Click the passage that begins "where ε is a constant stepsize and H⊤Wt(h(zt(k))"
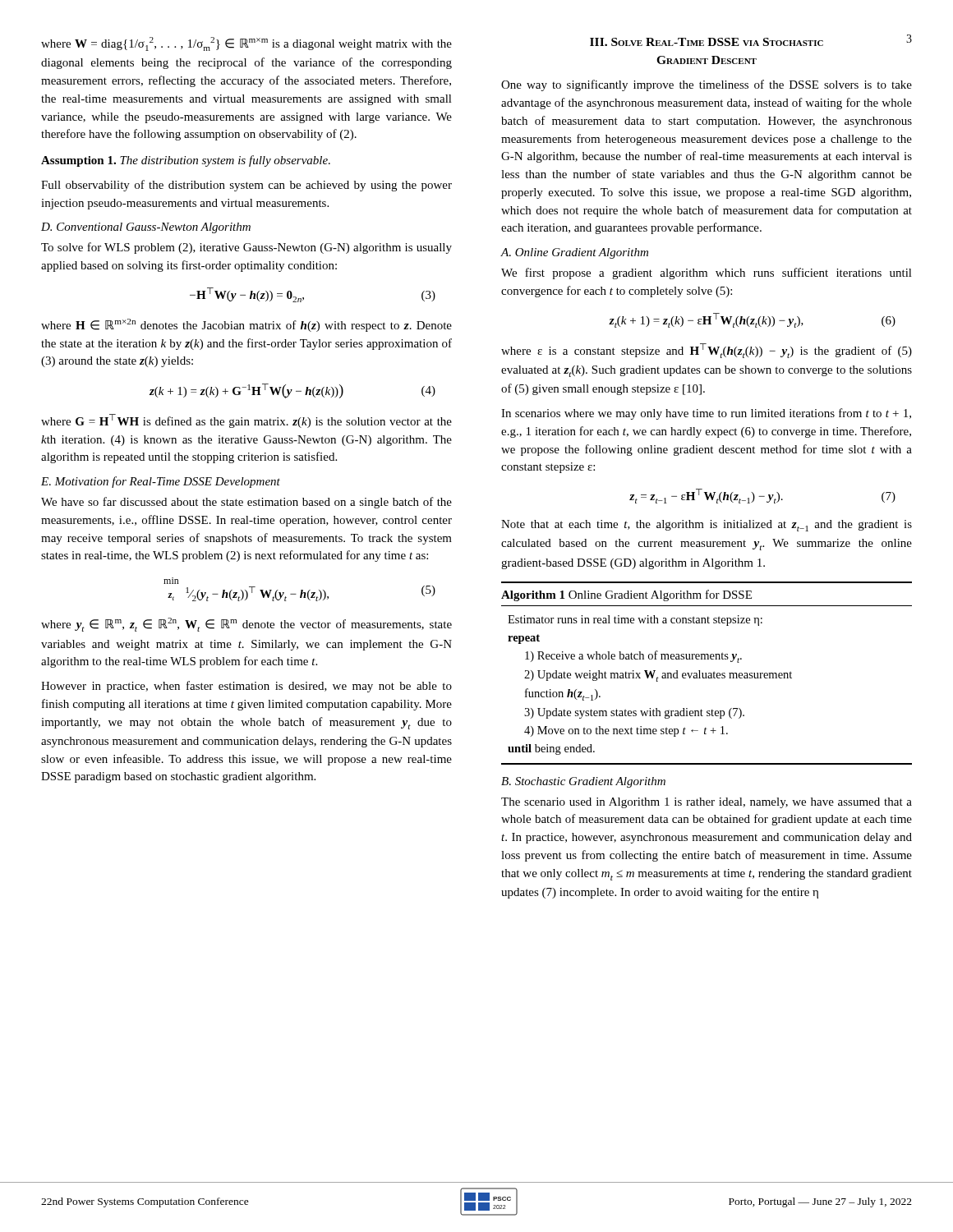Viewport: 953px width, 1232px height. coord(707,369)
